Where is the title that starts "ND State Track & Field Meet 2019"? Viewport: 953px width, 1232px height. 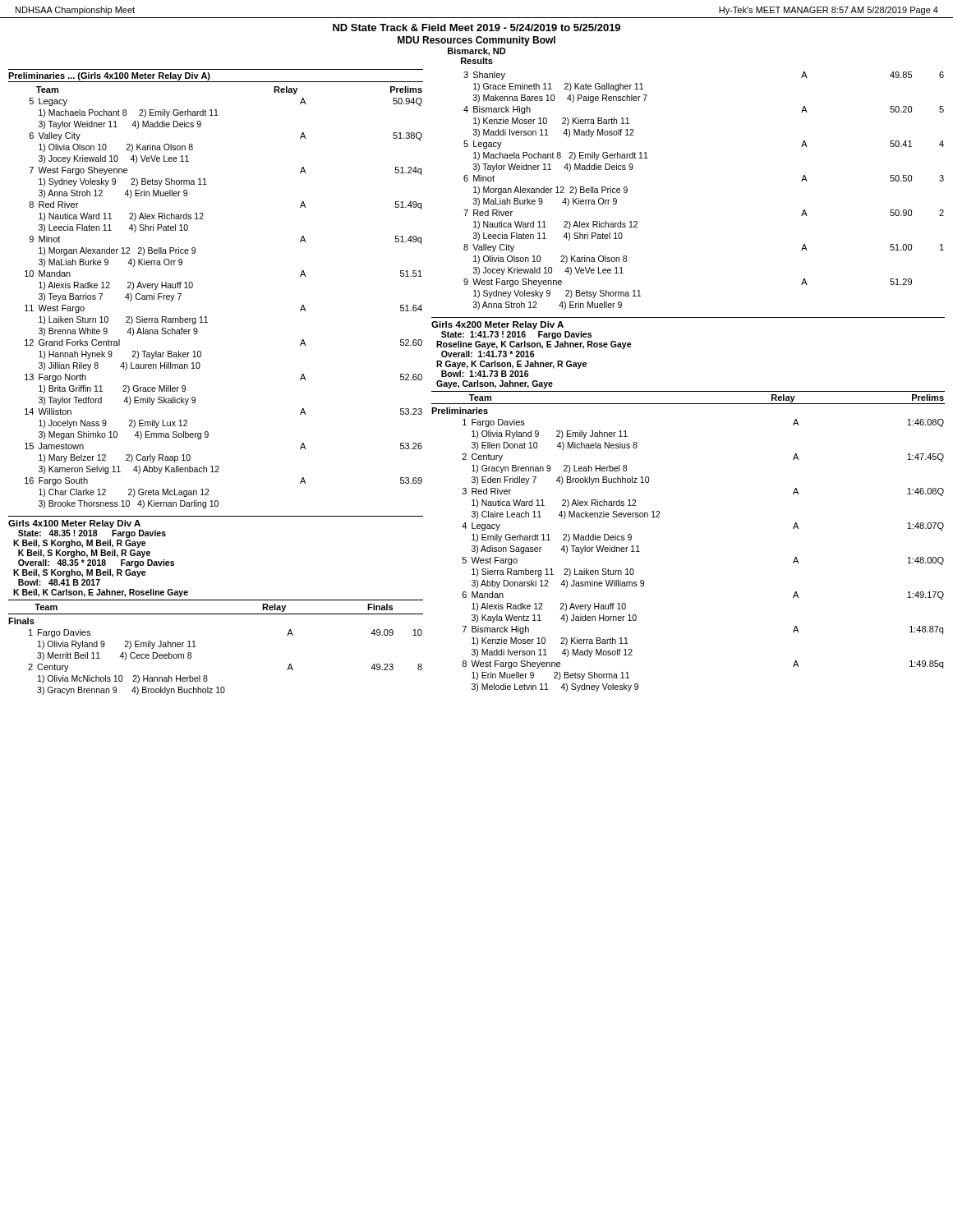476,27
